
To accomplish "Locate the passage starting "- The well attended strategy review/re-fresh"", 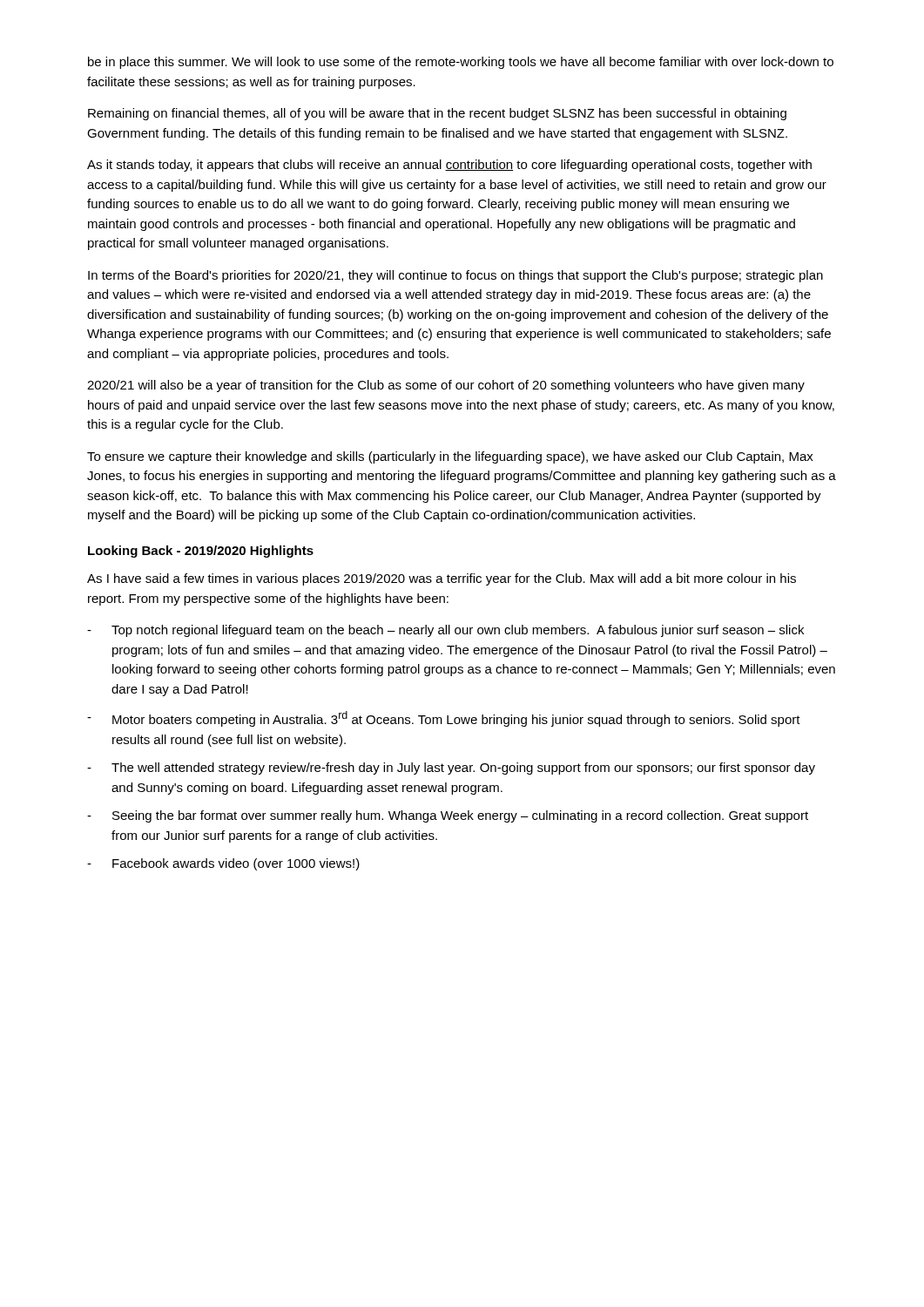I will 462,778.
